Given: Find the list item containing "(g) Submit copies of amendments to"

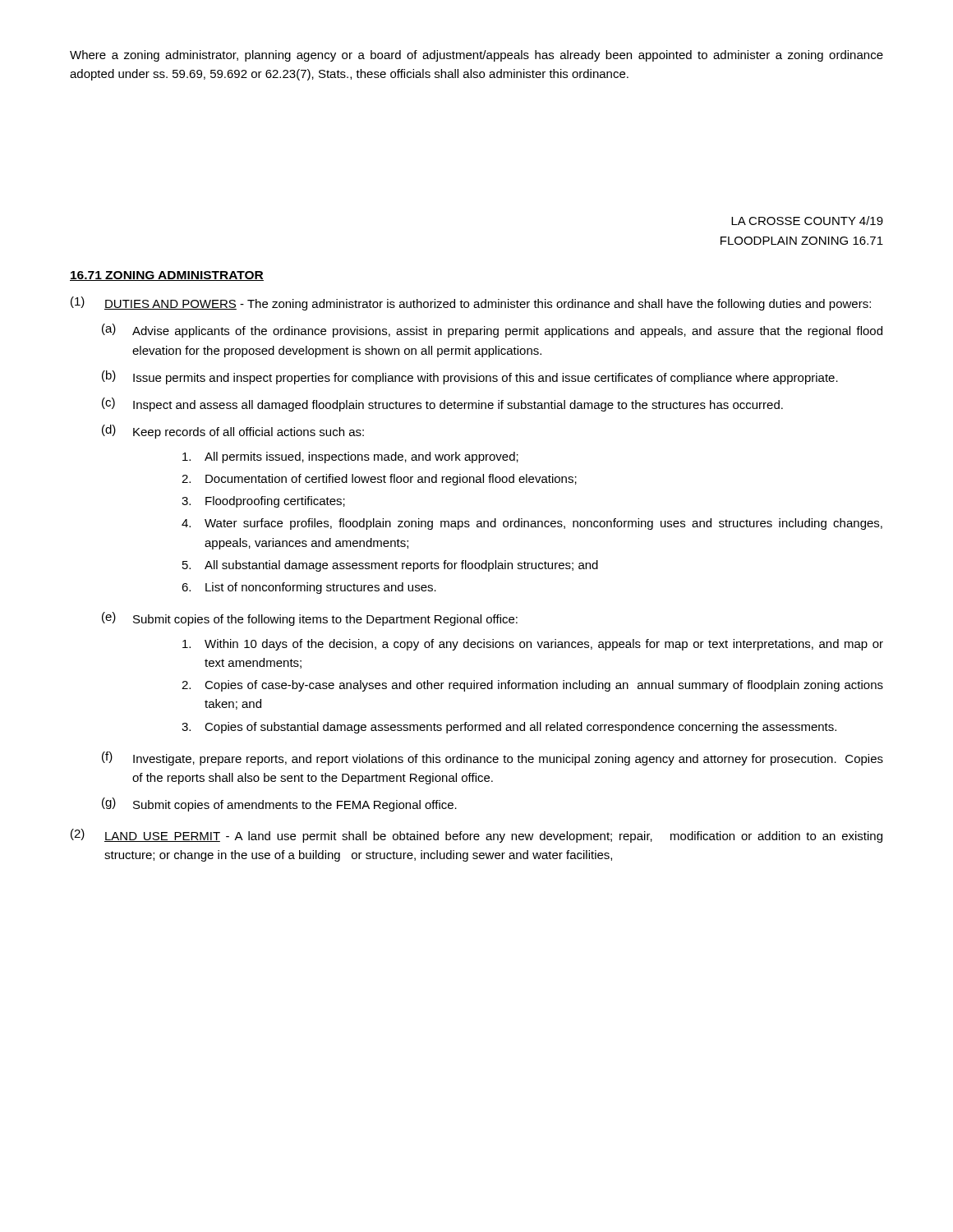Looking at the screenshot, I should (x=279, y=804).
